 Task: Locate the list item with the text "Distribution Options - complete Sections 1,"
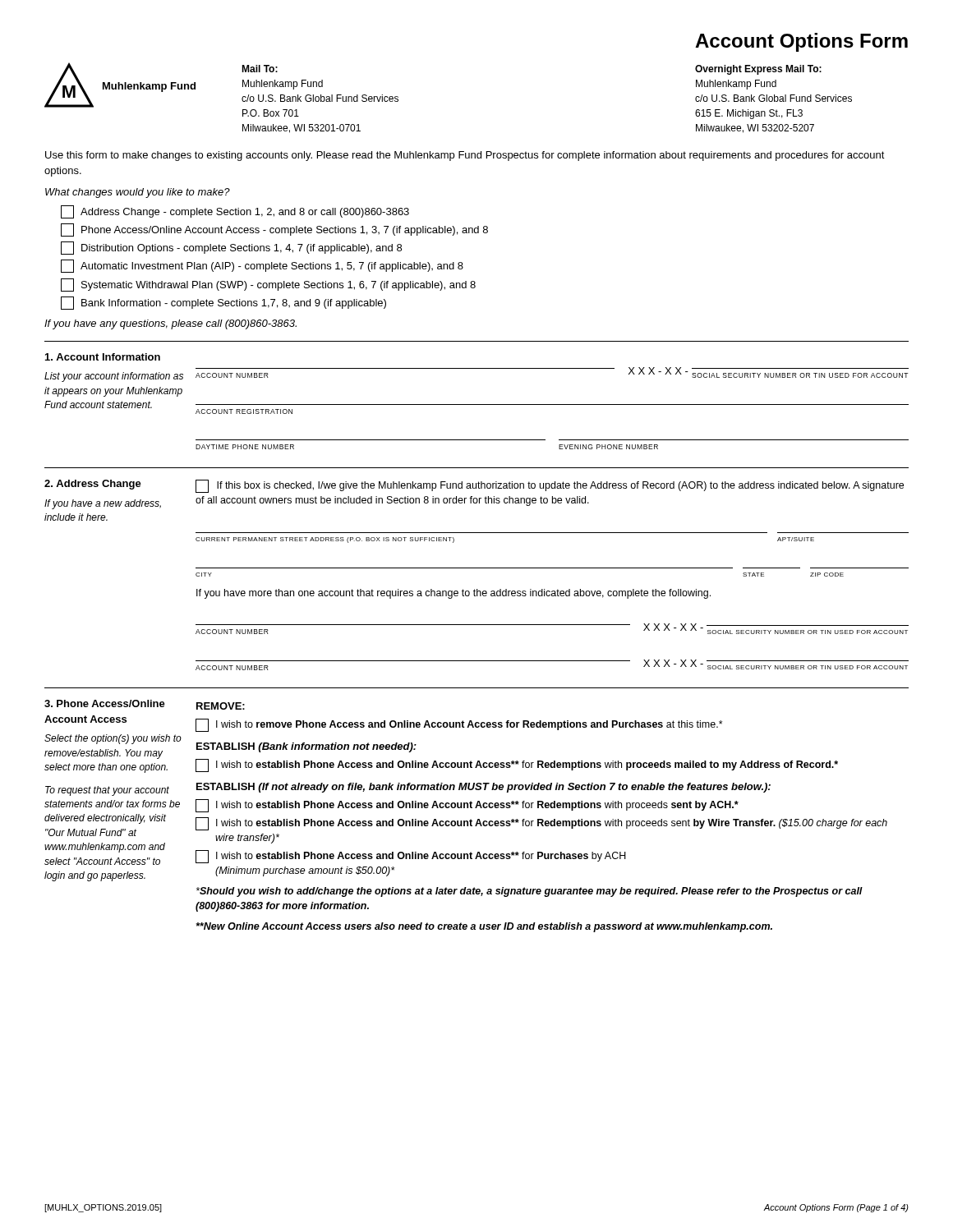tap(232, 248)
